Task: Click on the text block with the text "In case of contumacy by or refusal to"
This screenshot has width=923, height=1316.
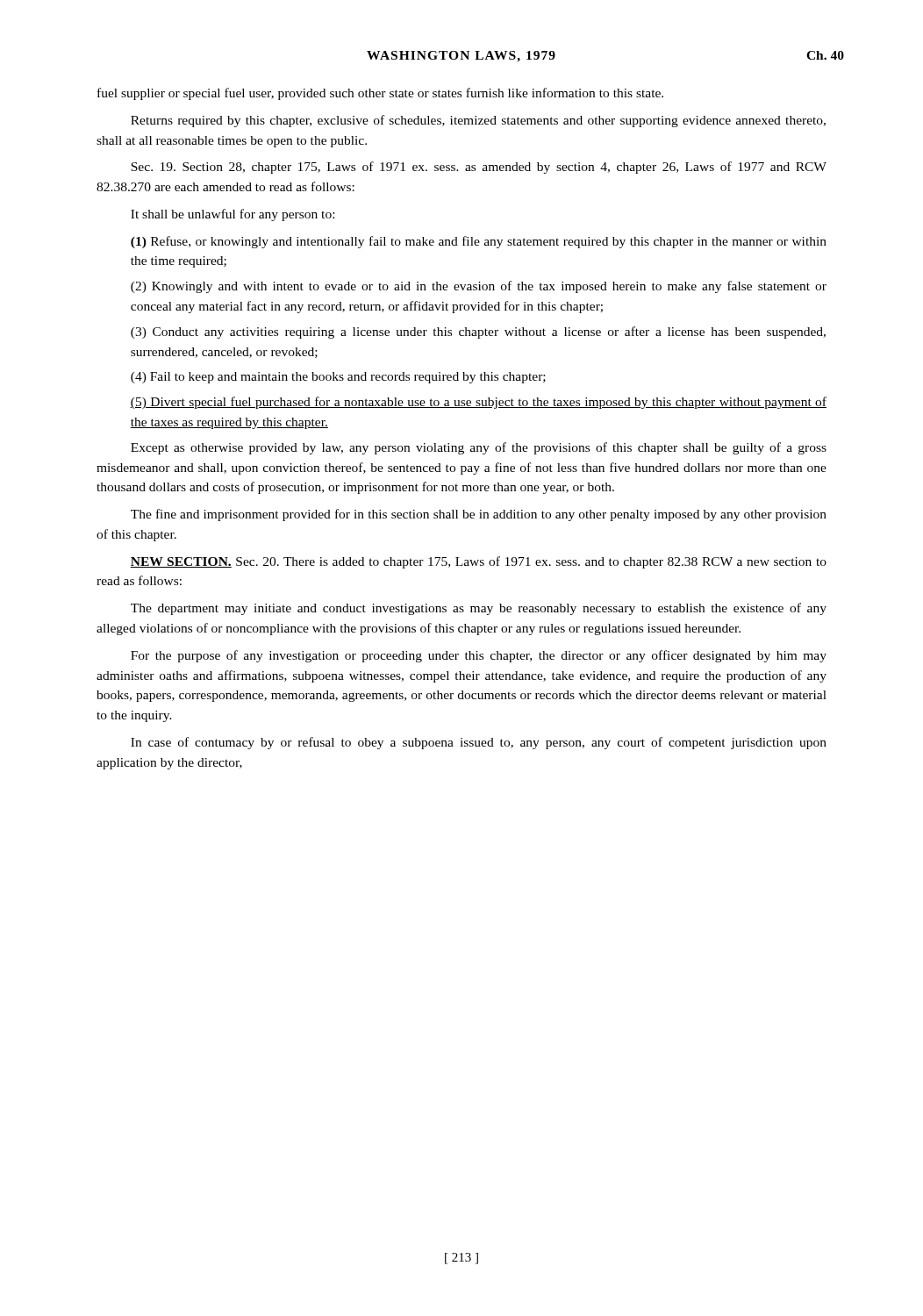Action: [x=462, y=752]
